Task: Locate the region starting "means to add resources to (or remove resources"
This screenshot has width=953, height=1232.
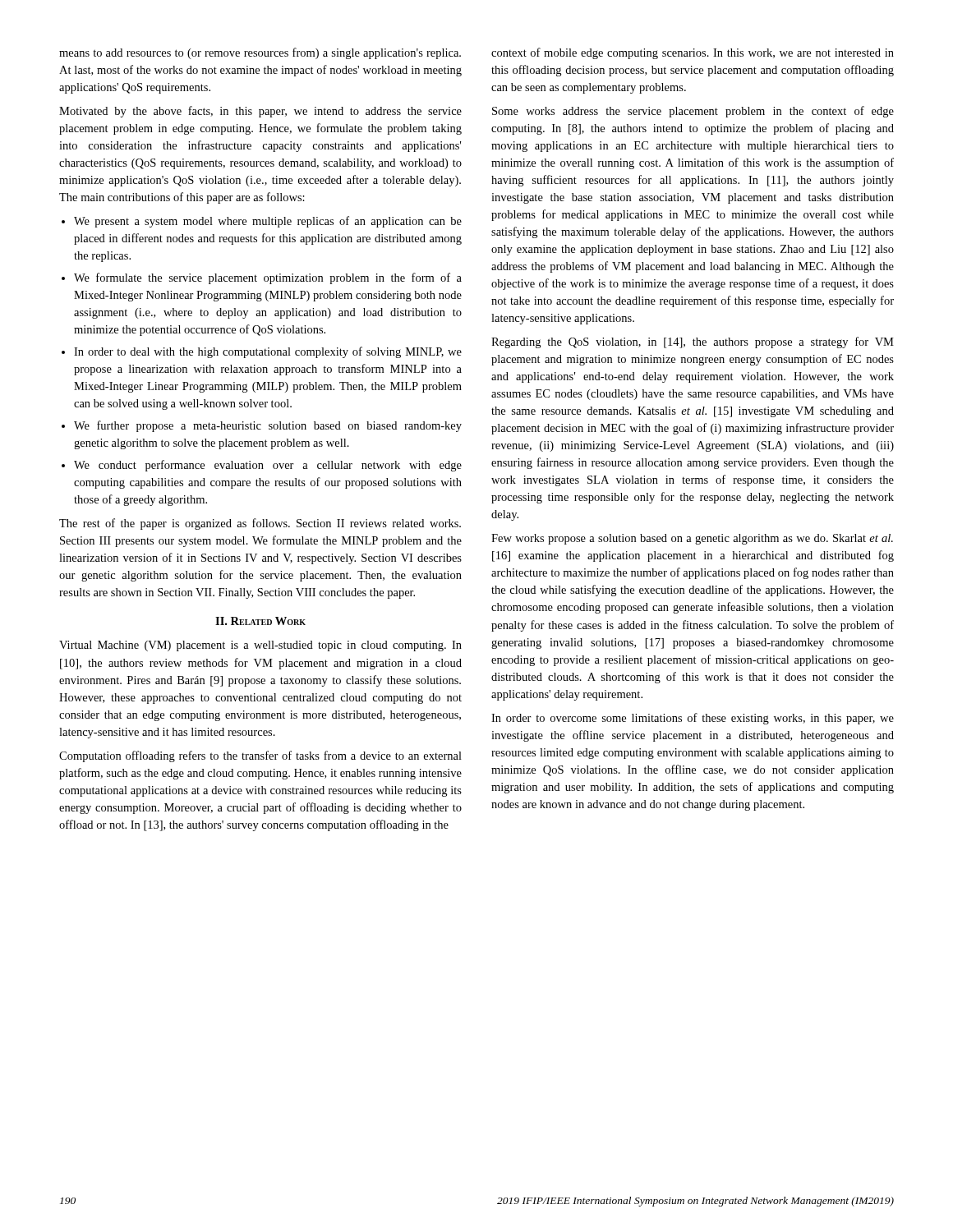Action: click(x=260, y=70)
